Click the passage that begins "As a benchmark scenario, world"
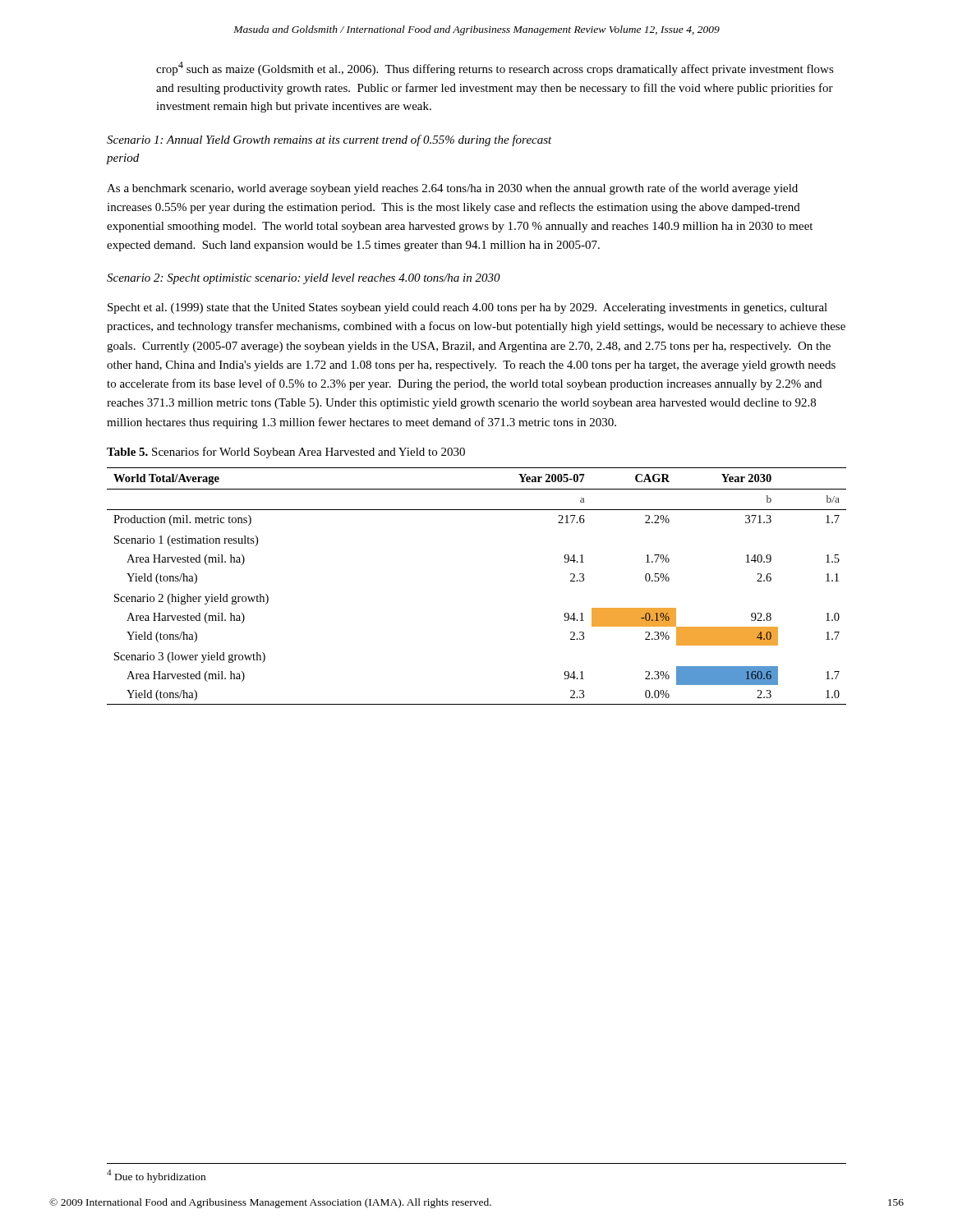Image resolution: width=953 pixels, height=1232 pixels. pyautogui.click(x=460, y=216)
